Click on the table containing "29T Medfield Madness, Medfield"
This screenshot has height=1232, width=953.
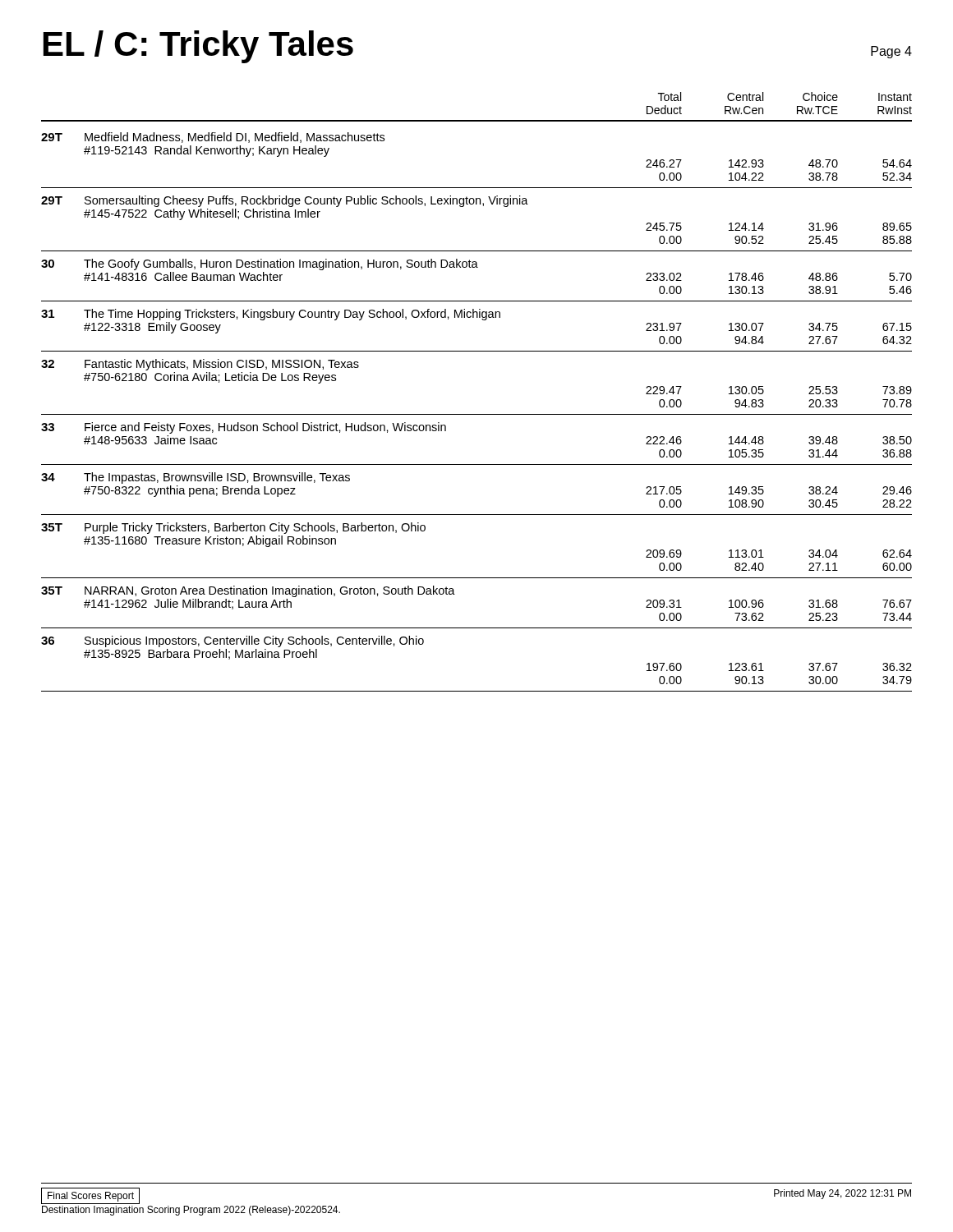(x=476, y=408)
